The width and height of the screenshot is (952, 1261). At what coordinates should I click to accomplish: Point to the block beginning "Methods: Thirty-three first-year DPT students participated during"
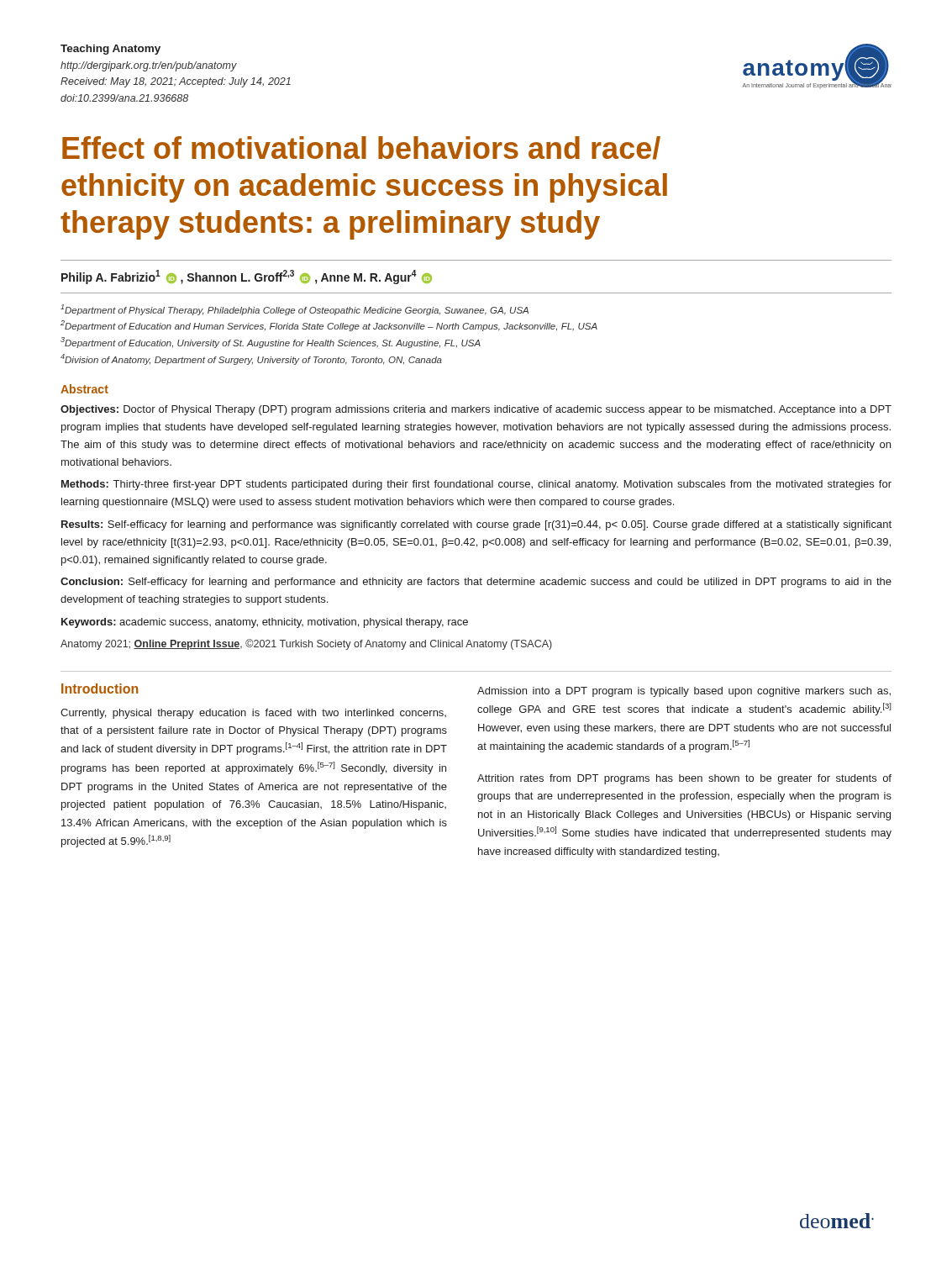pyautogui.click(x=476, y=493)
